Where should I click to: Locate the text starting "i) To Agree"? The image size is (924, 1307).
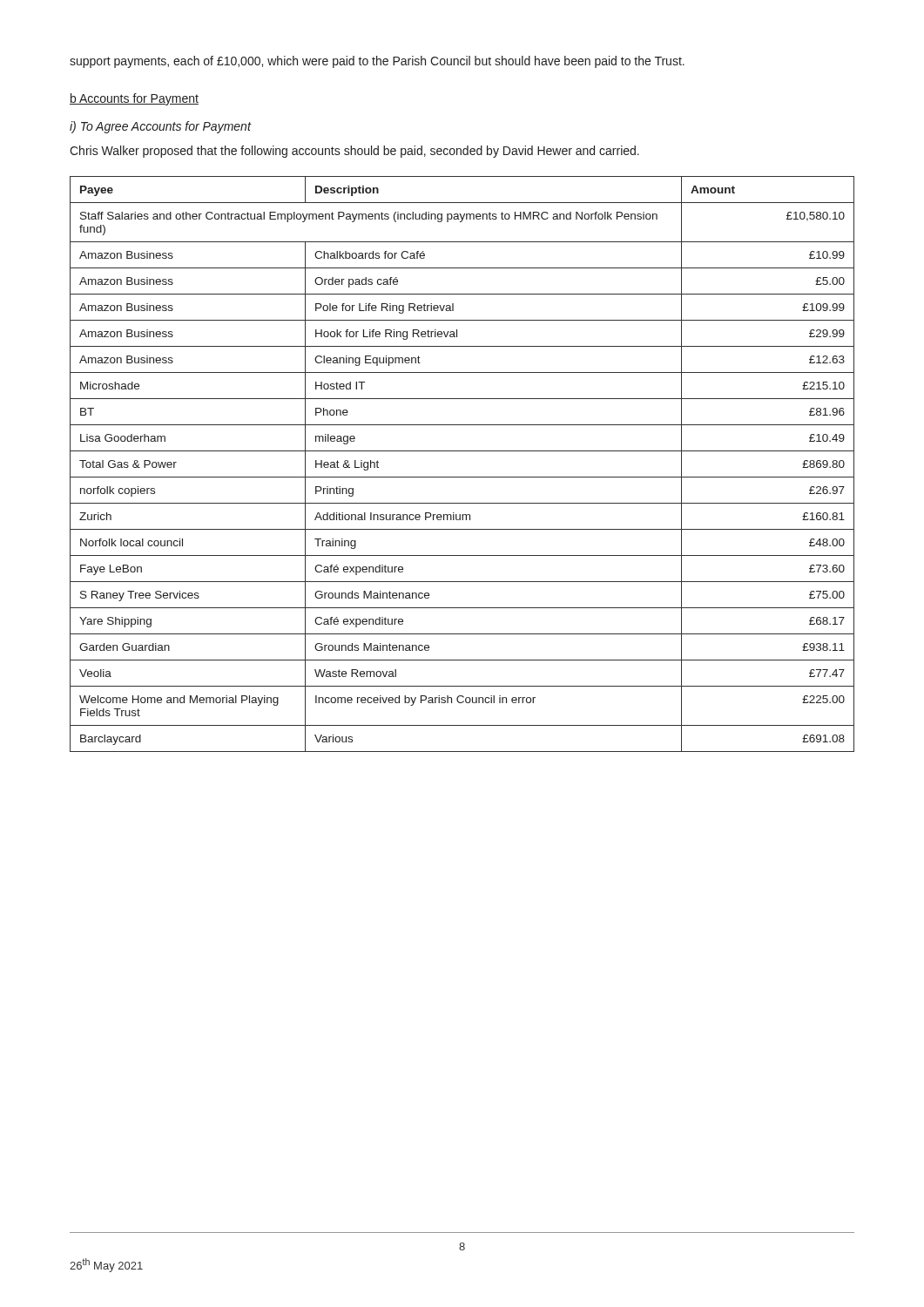[160, 126]
